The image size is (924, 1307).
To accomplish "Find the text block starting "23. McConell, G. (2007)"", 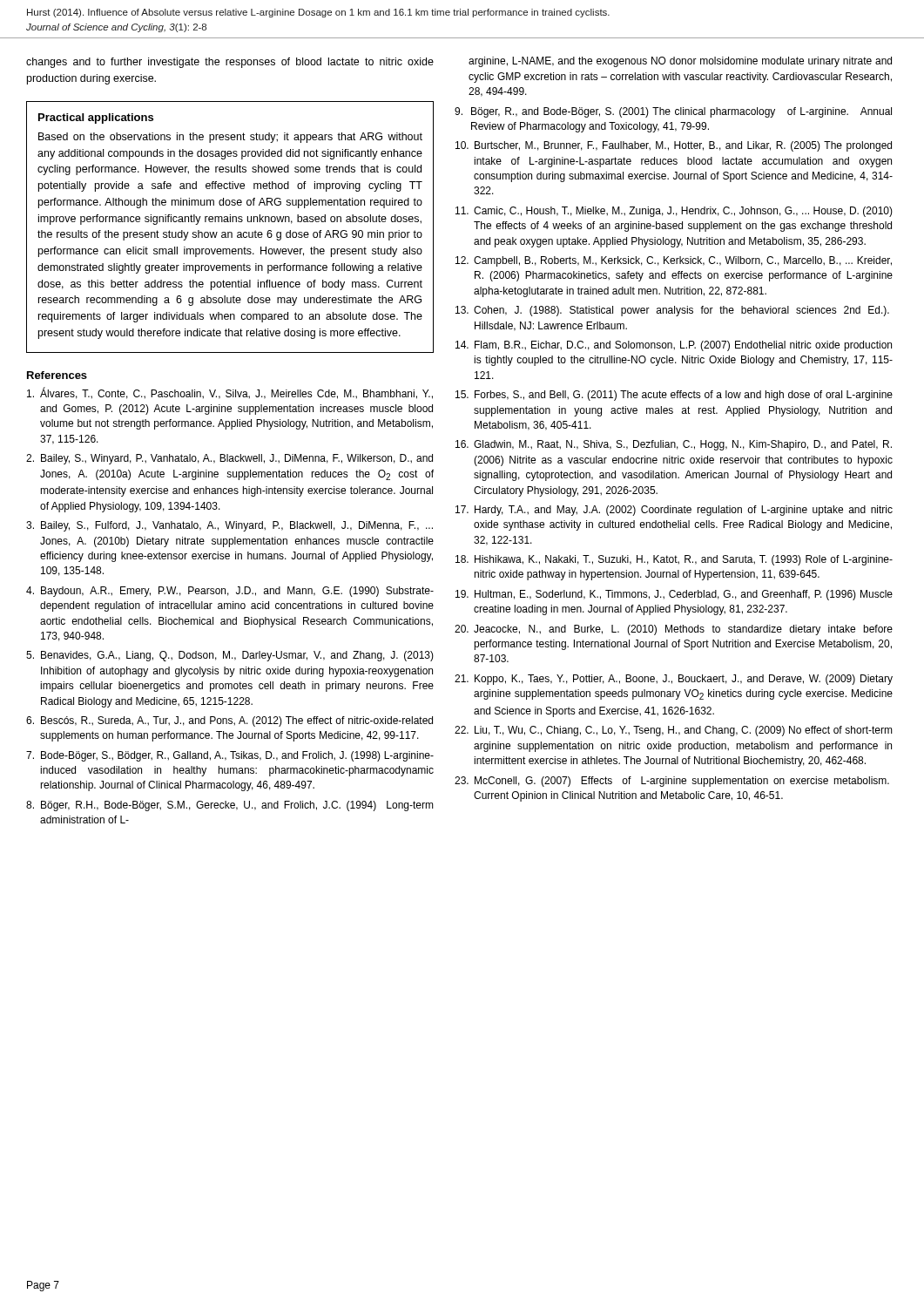I will tap(674, 789).
